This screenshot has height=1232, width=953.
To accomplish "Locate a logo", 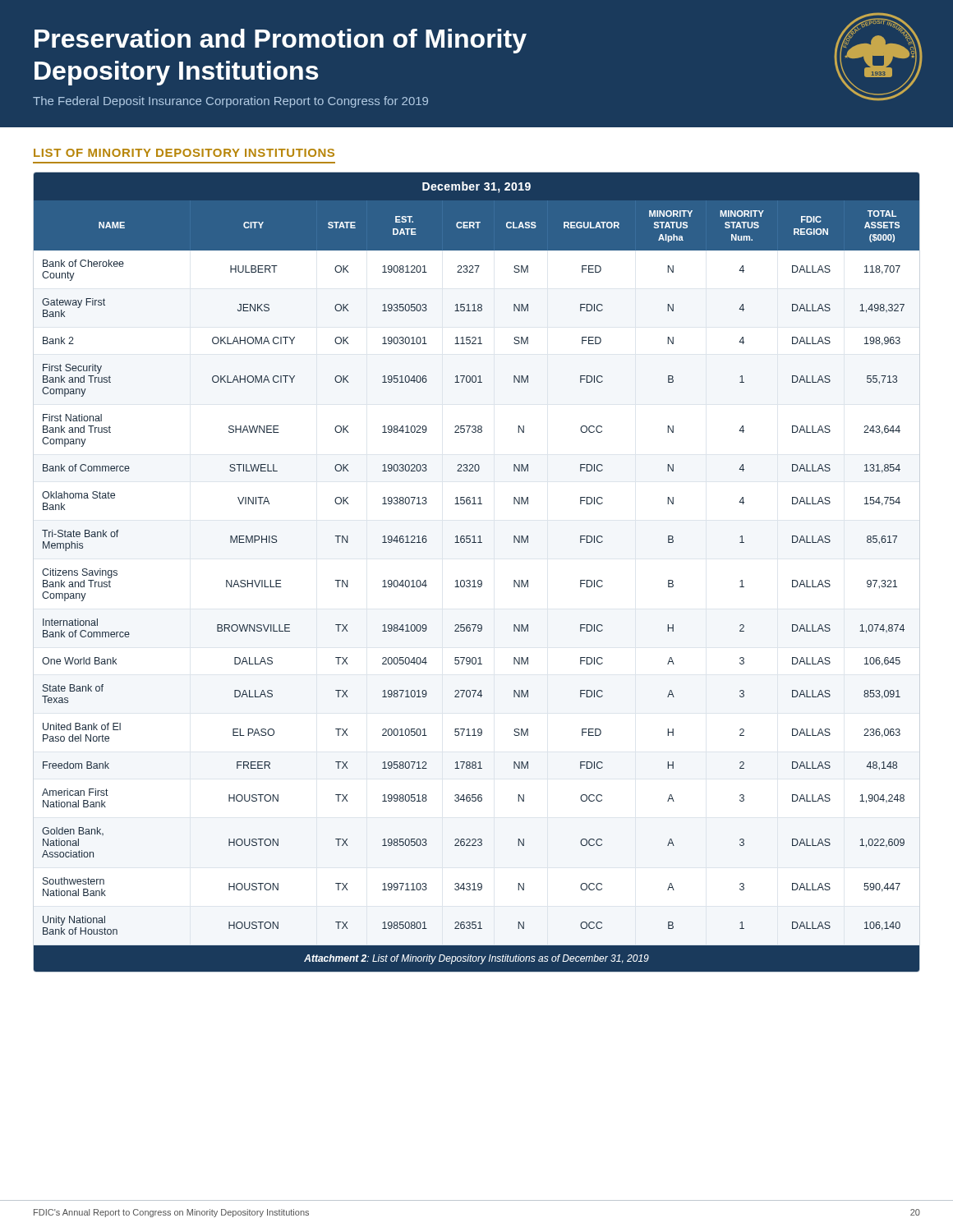I will pyautogui.click(x=878, y=57).
